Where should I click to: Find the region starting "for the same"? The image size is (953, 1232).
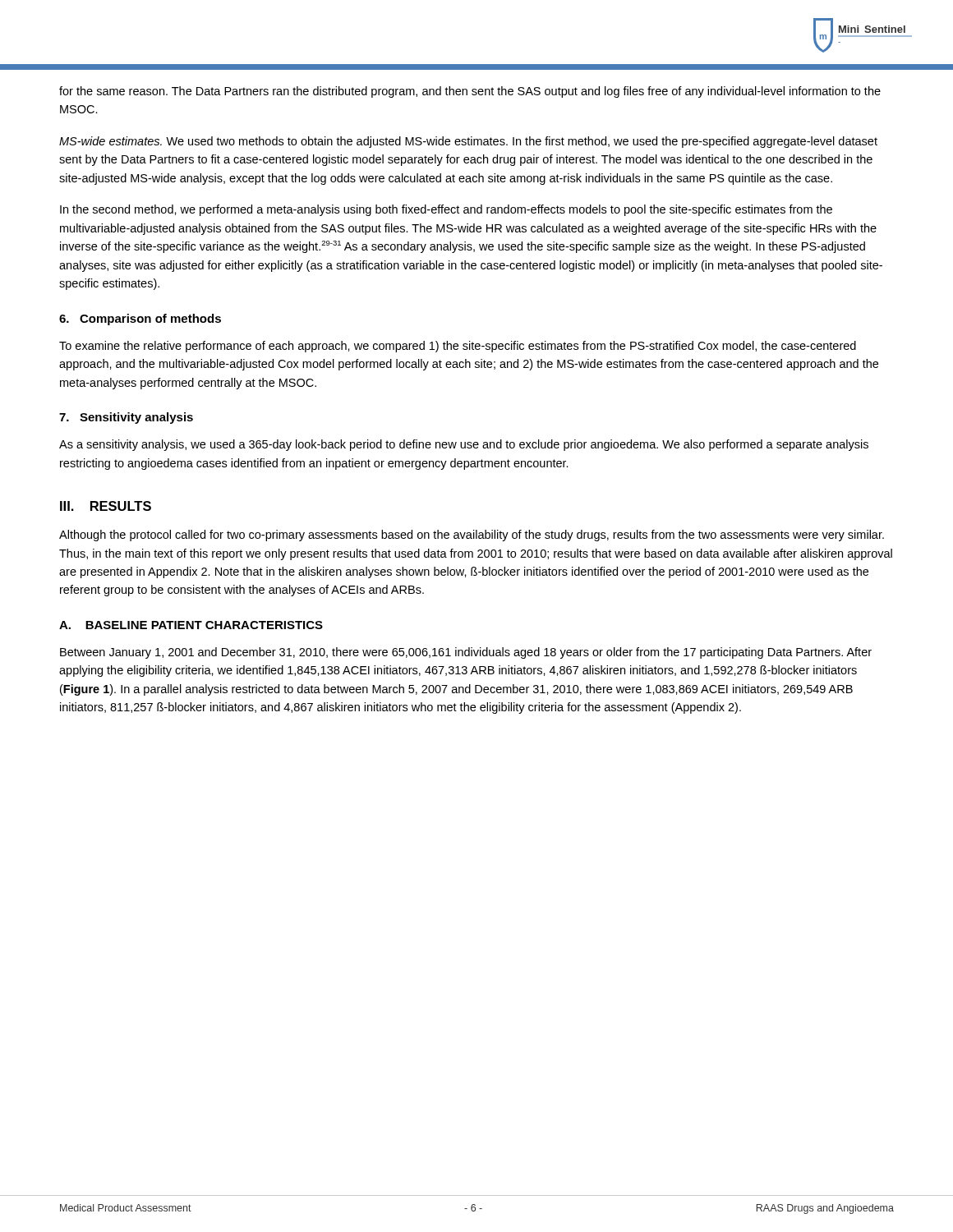click(x=476, y=101)
